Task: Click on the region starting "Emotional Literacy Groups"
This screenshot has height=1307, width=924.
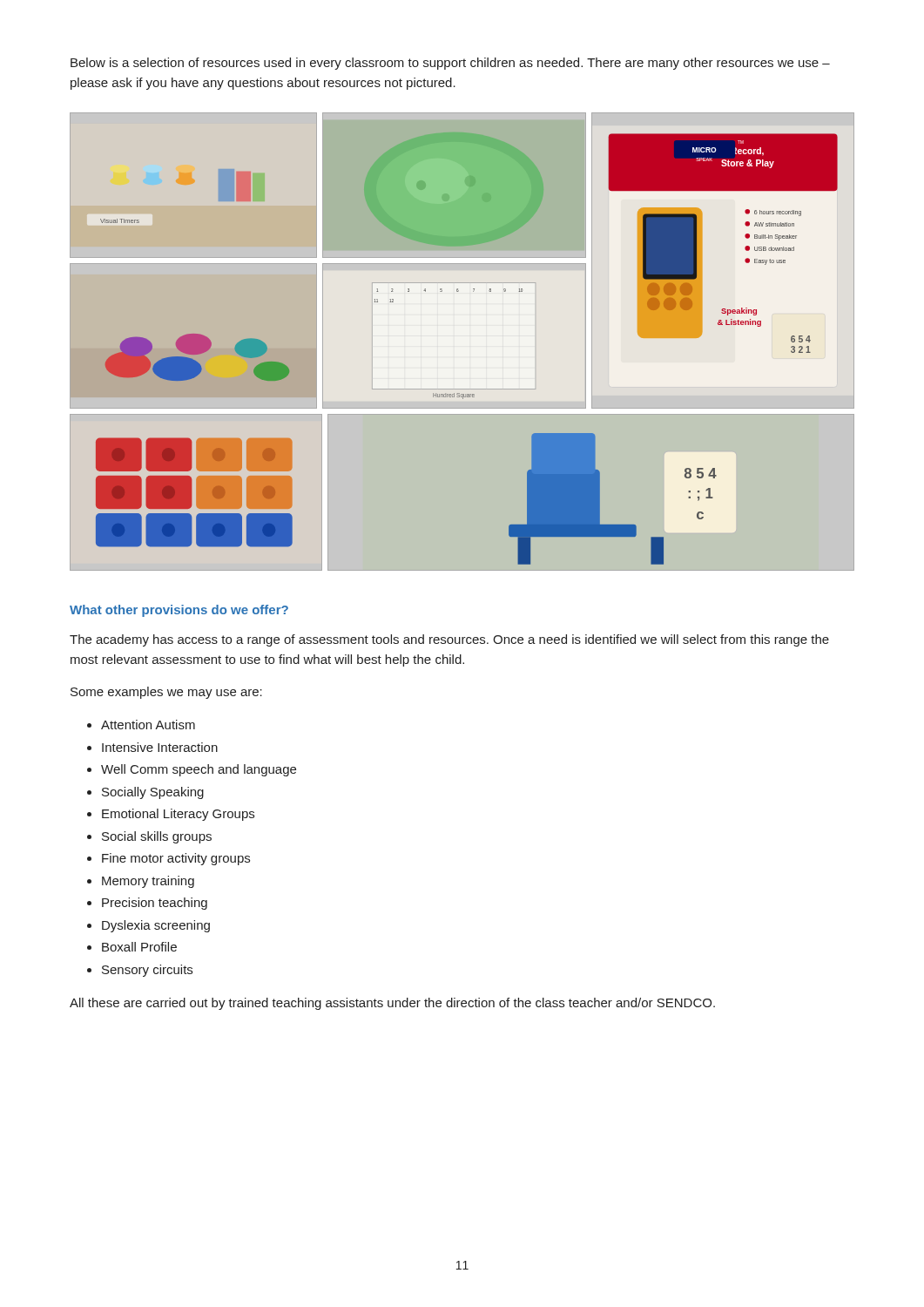Action: point(178,815)
